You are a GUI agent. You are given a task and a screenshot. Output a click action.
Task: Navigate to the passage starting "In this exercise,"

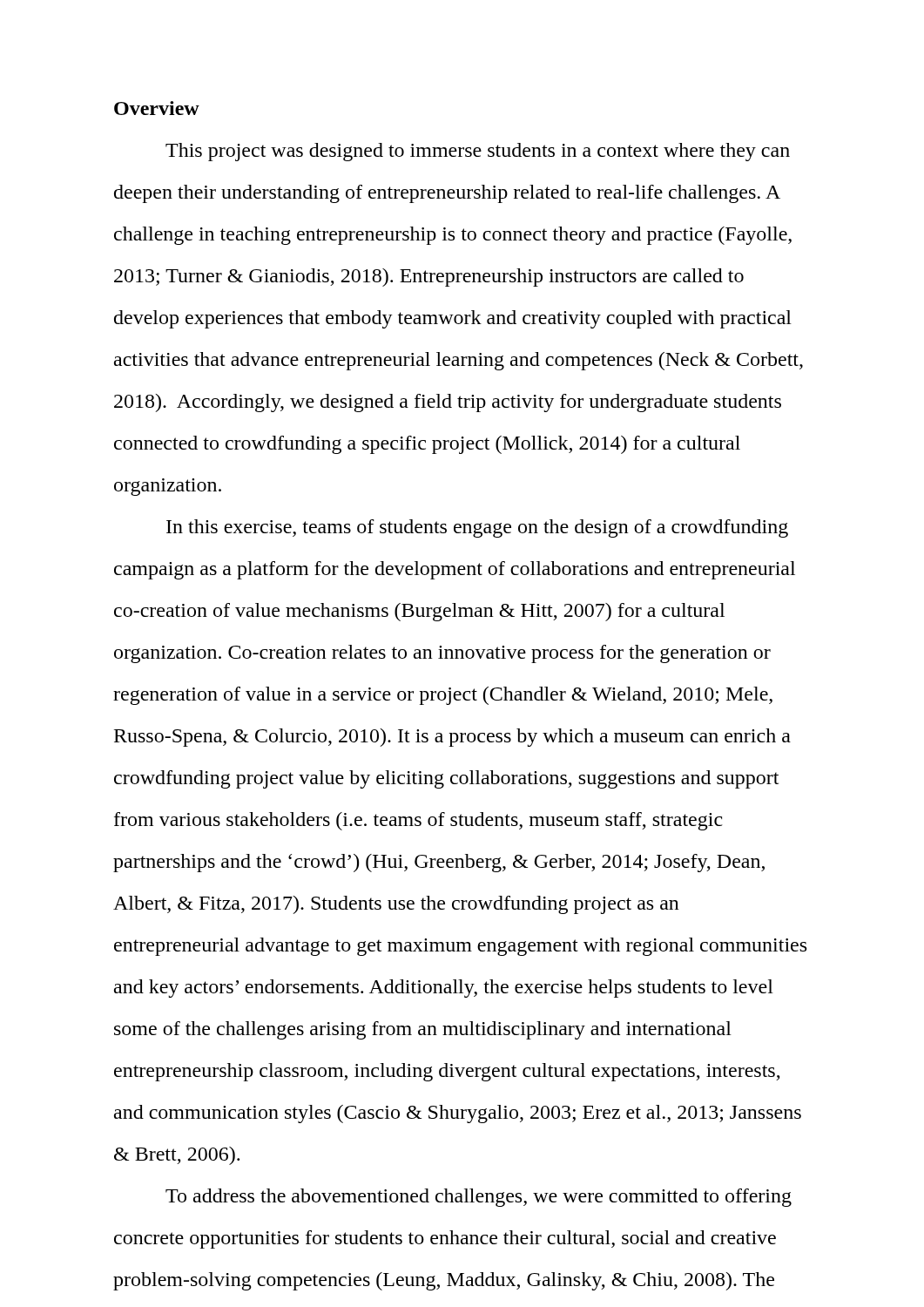[477, 528]
